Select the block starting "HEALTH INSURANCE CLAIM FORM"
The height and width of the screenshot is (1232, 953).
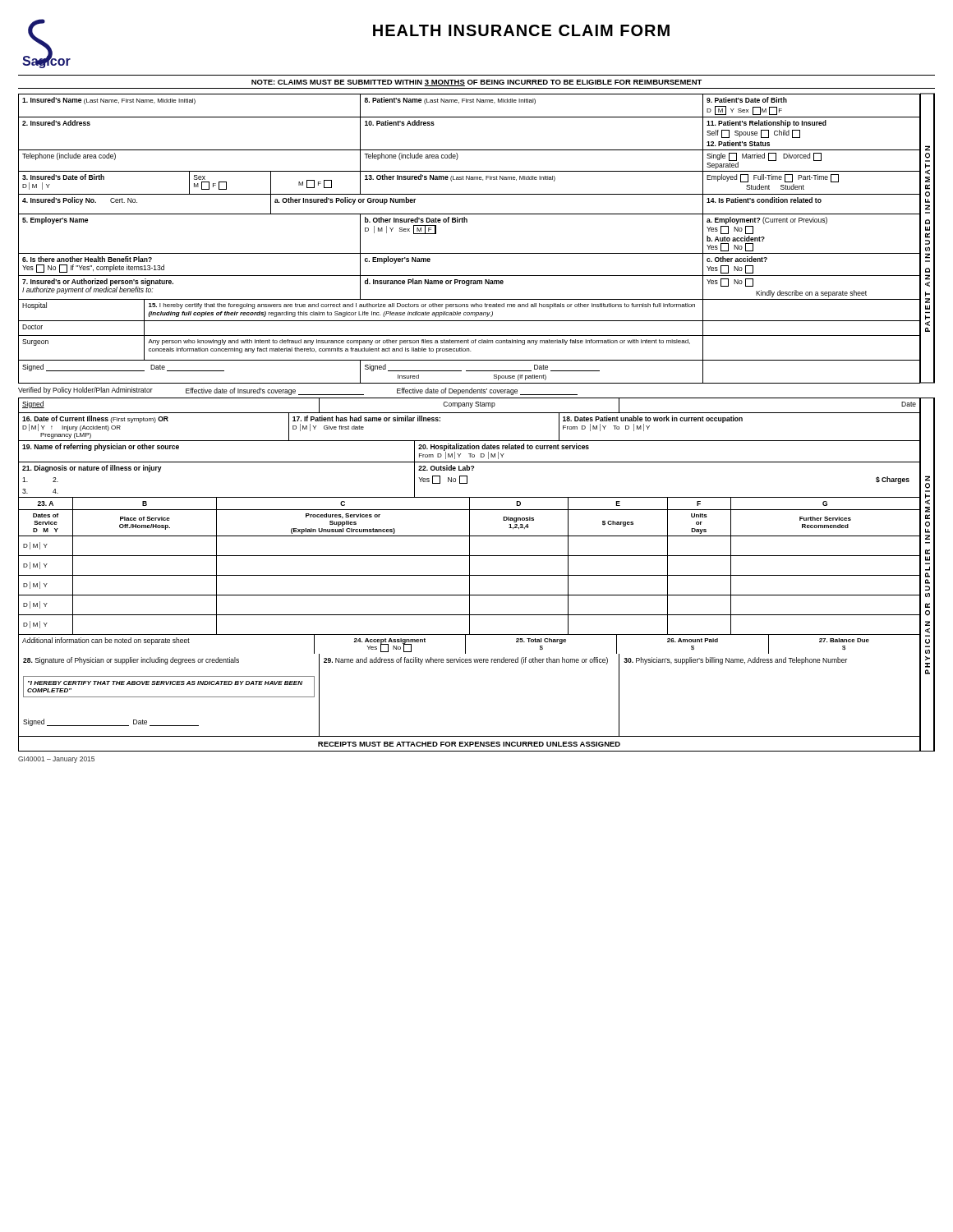tap(522, 30)
